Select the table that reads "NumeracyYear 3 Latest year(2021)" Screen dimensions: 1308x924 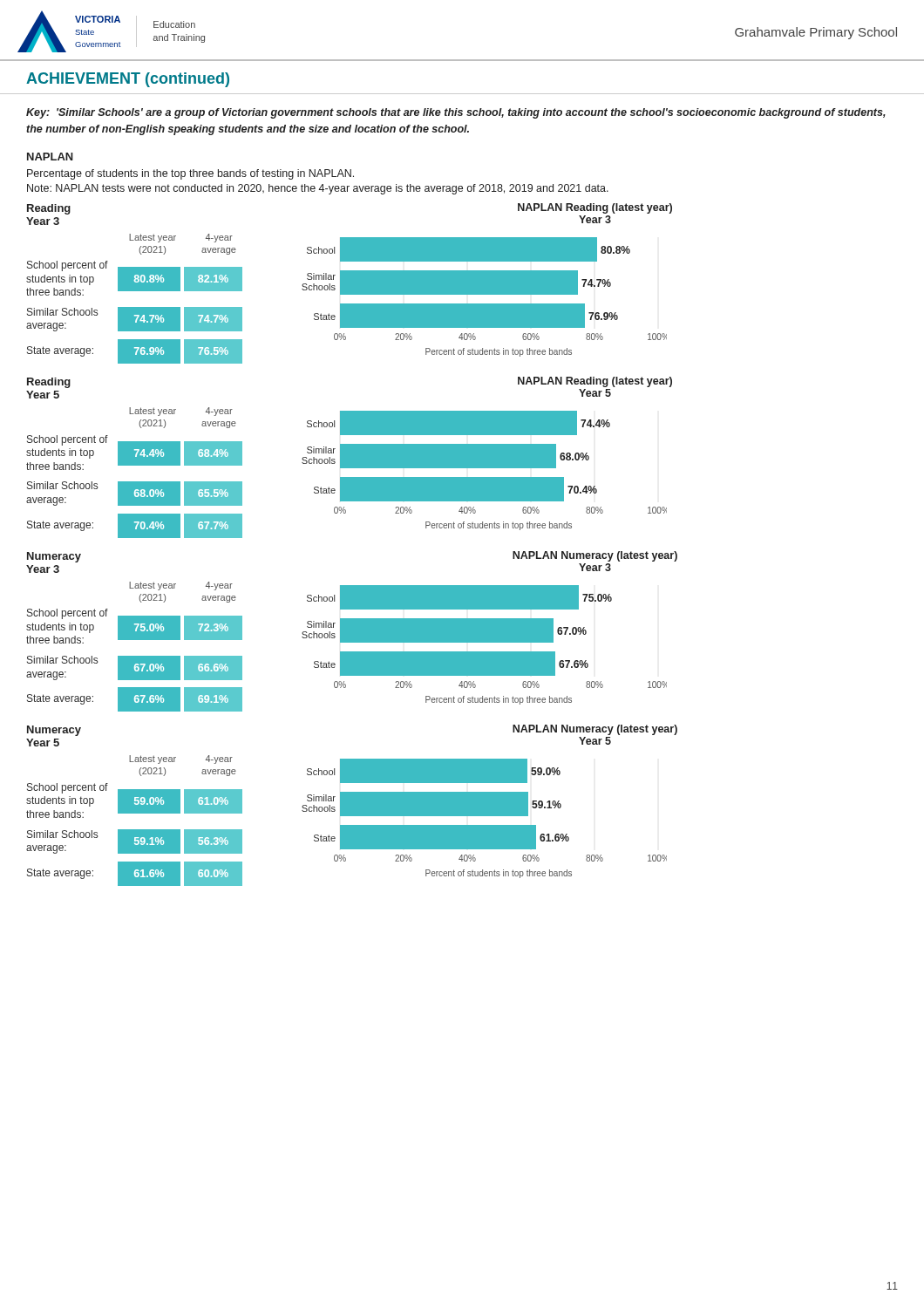click(159, 633)
